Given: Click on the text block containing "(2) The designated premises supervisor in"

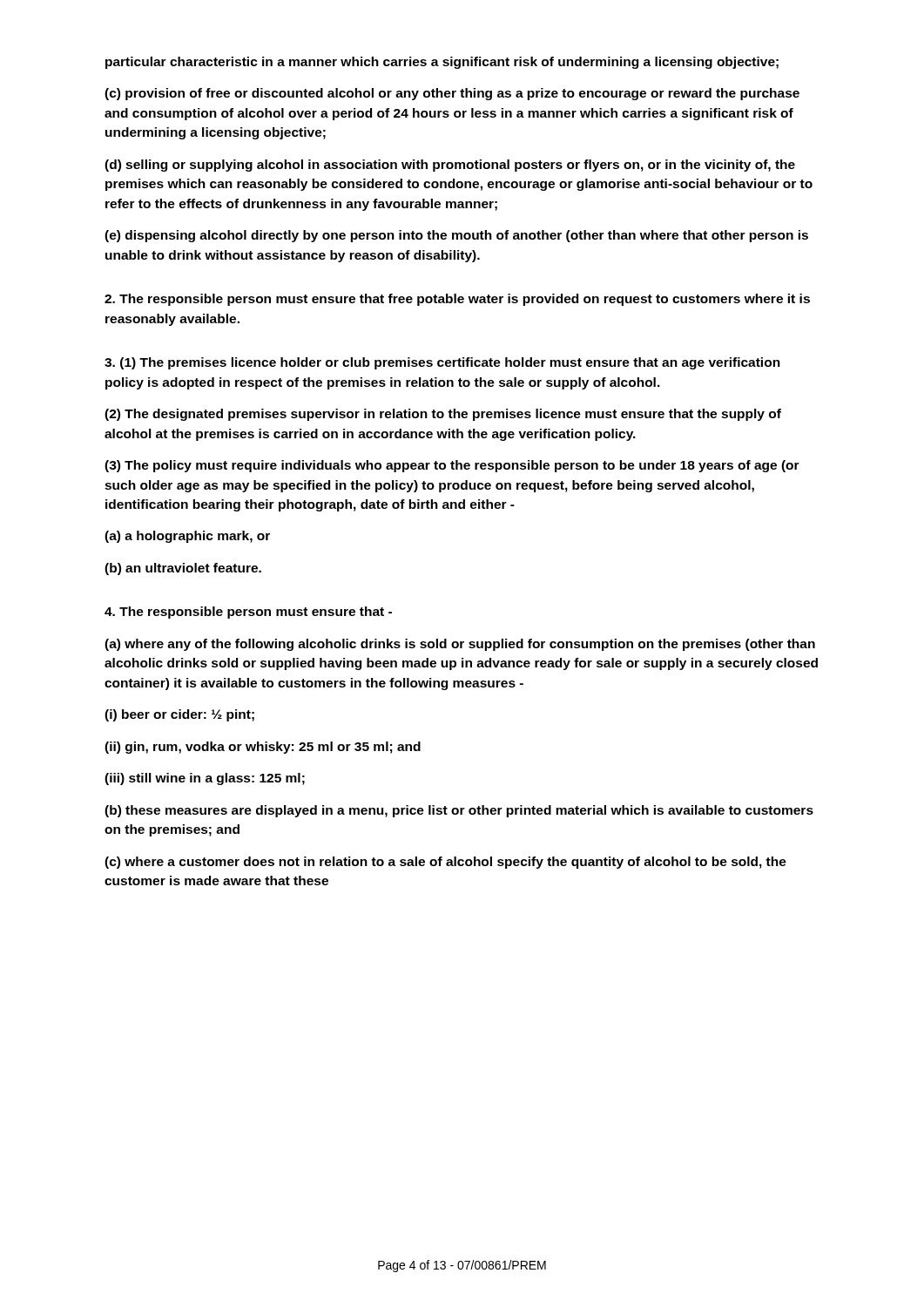Looking at the screenshot, I should (x=462, y=424).
